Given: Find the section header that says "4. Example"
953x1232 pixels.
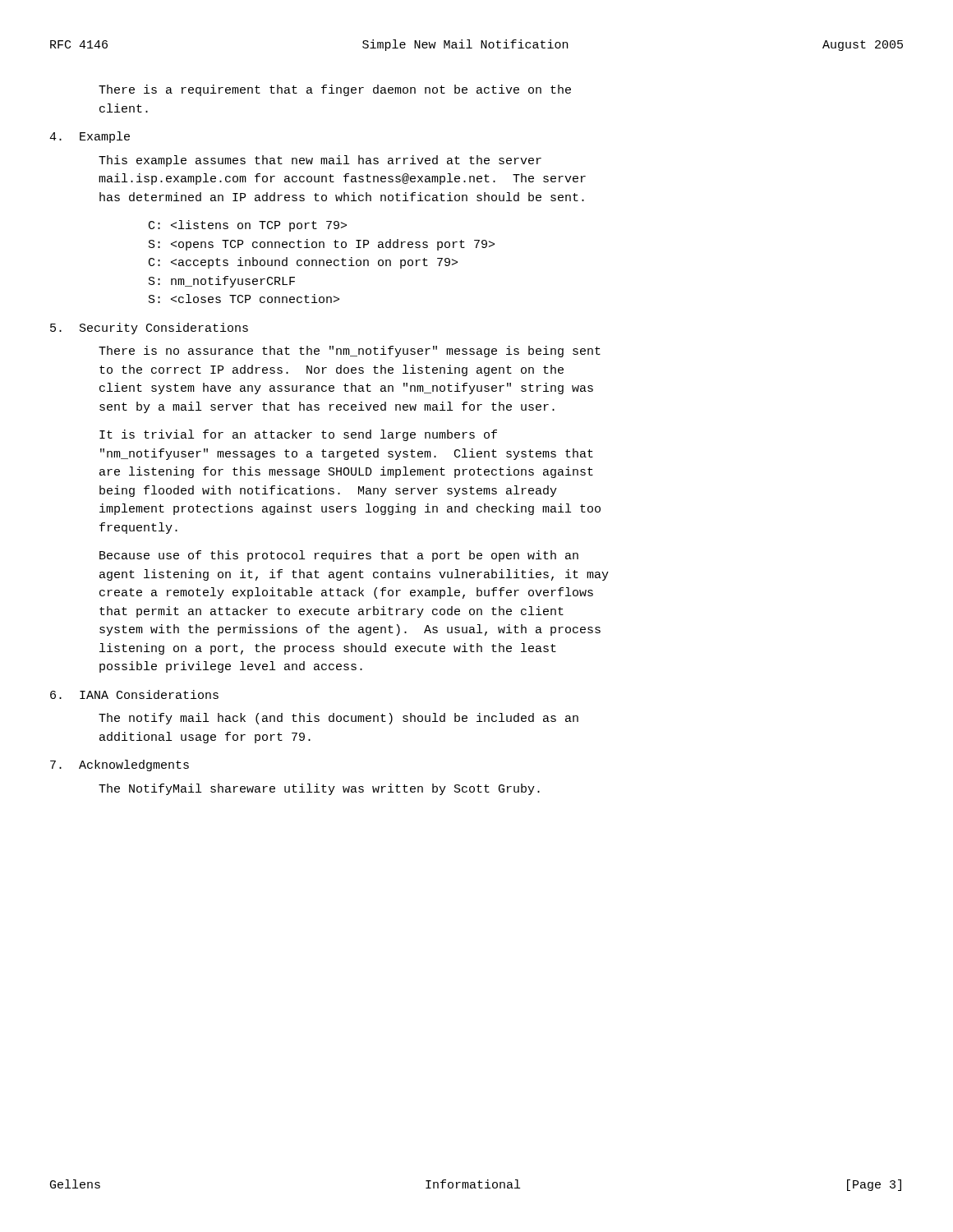Looking at the screenshot, I should [90, 138].
